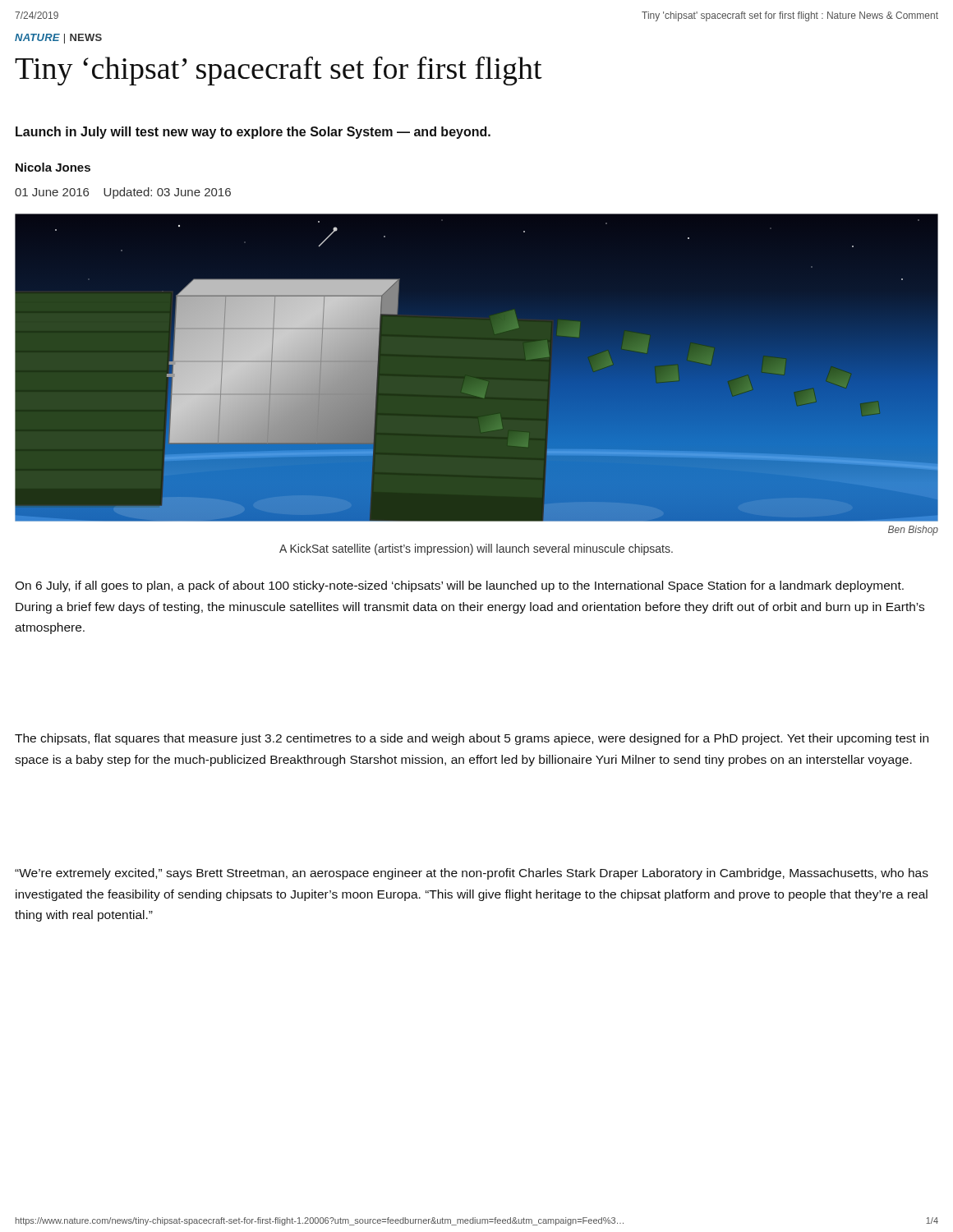Point to the text block starting "Nicola Jones"
This screenshot has height=1232, width=953.
coord(53,167)
